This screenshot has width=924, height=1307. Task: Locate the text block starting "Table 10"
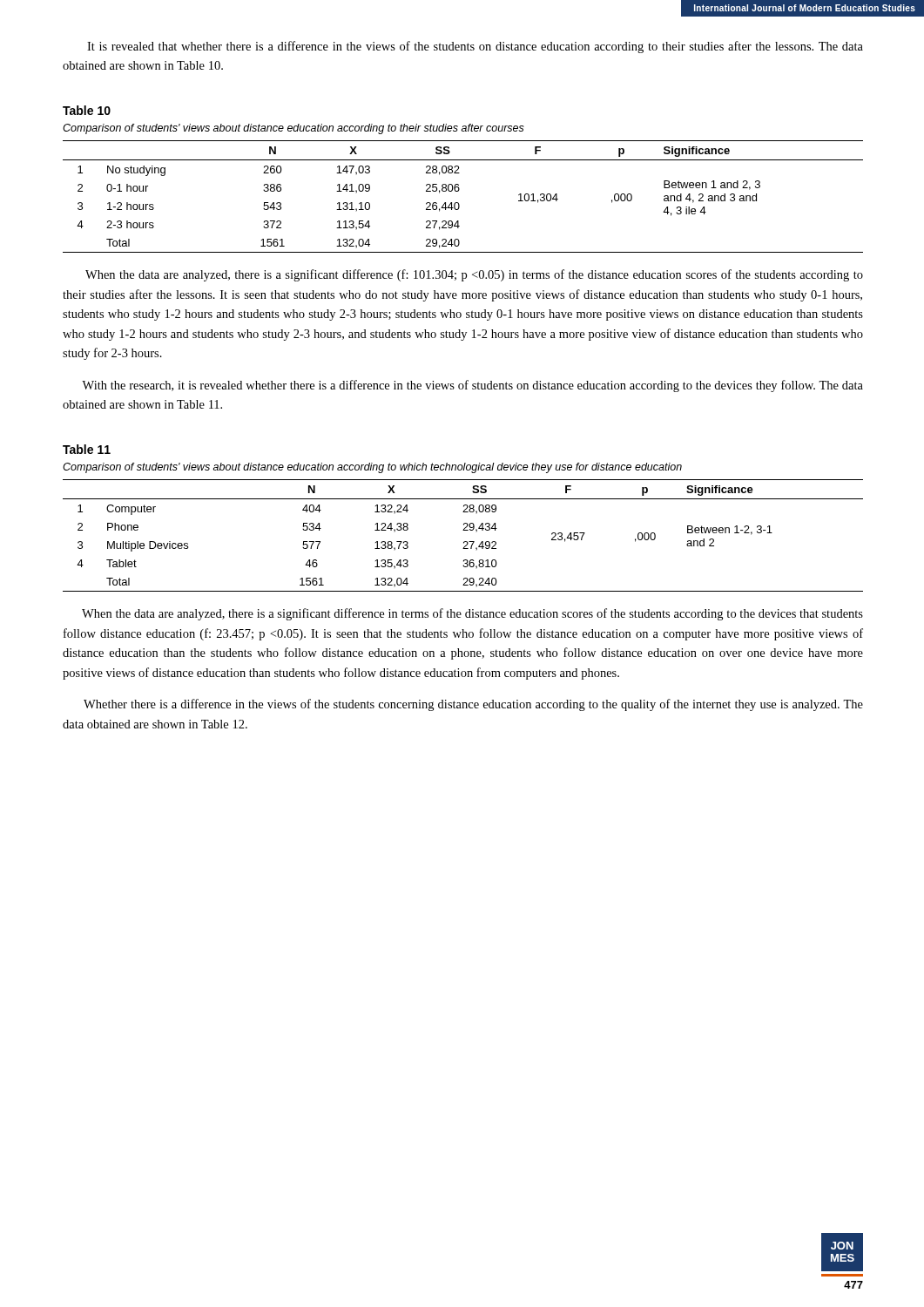87,111
